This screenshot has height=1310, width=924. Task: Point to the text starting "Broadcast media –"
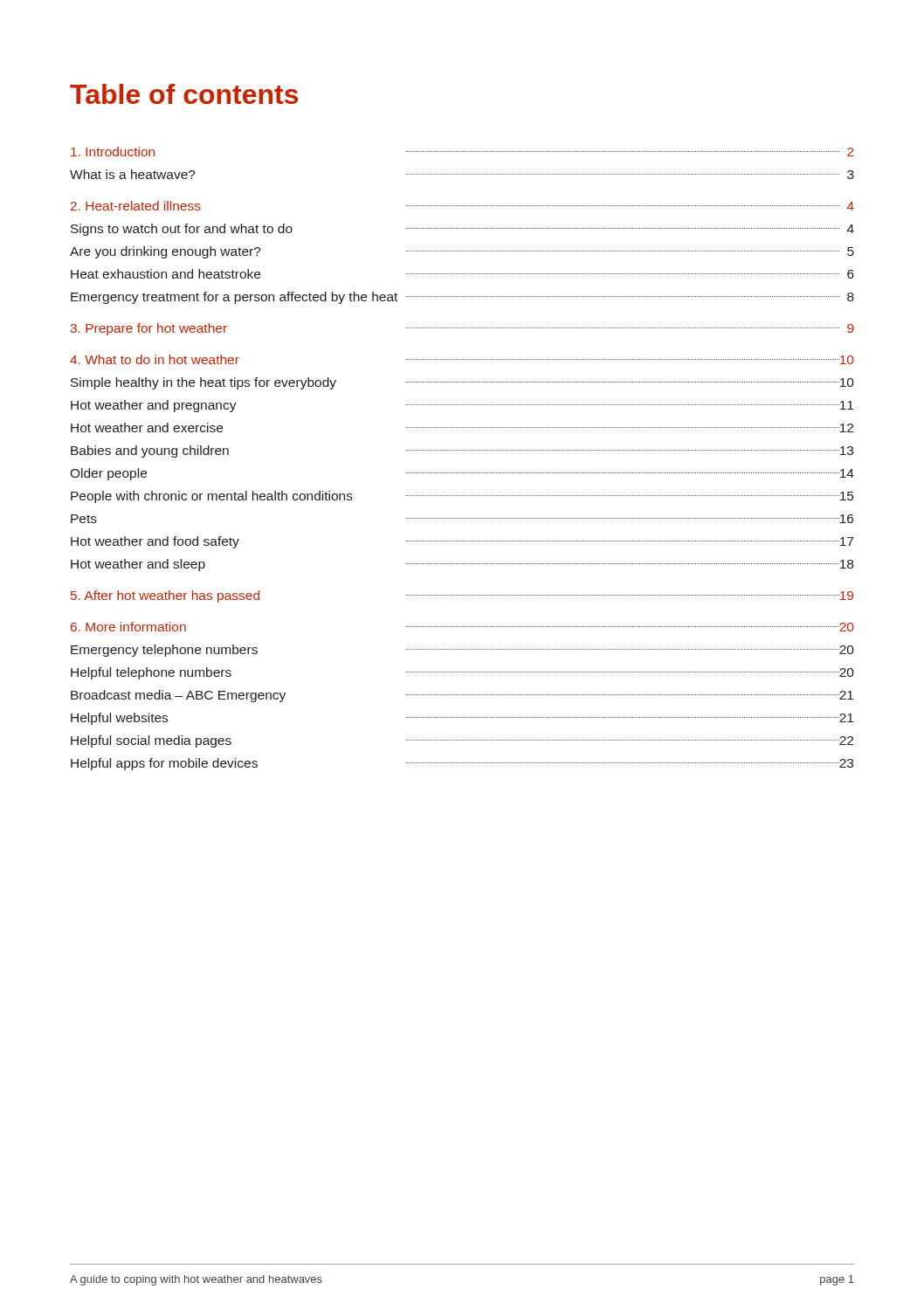(x=462, y=690)
